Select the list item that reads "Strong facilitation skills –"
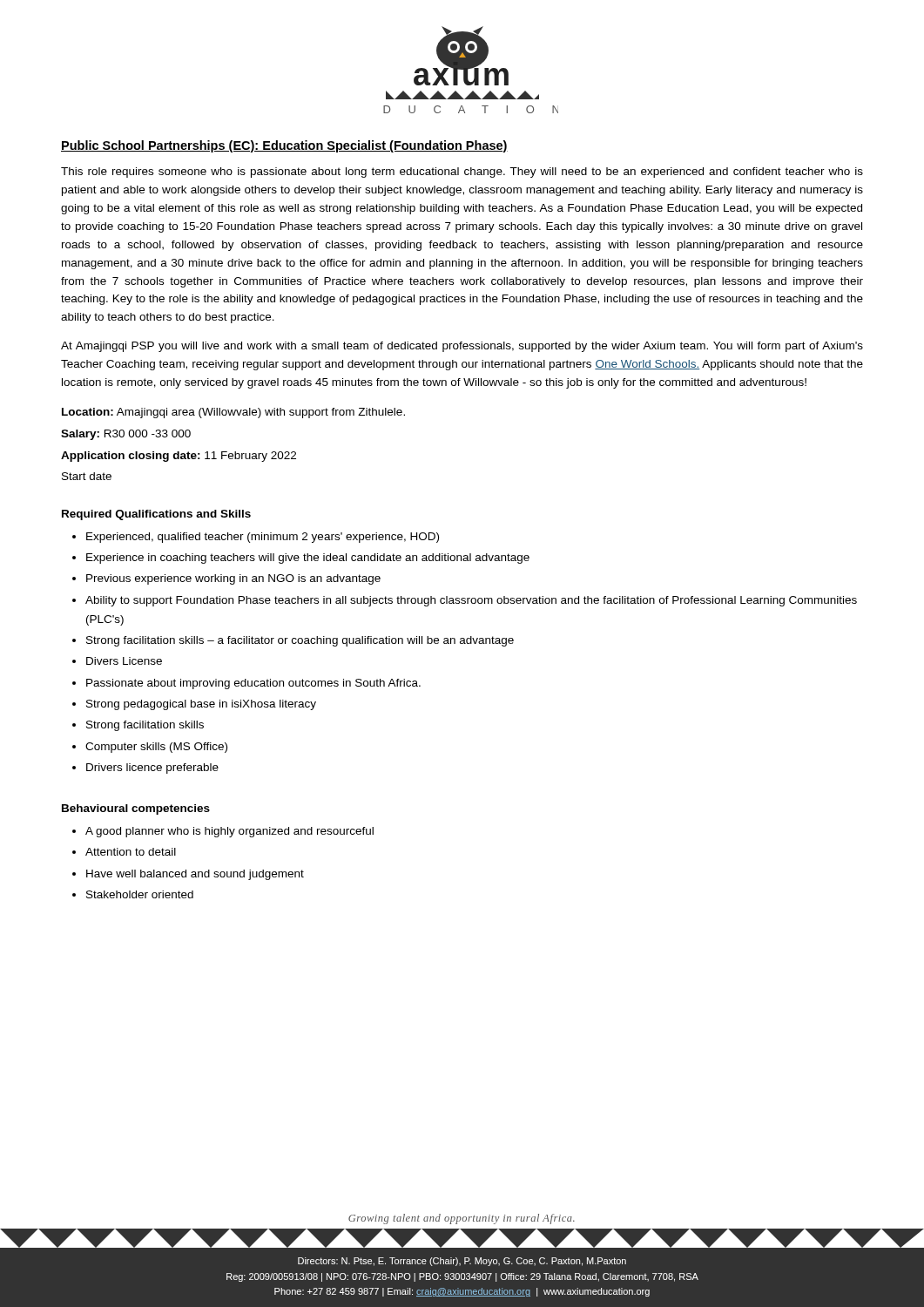The height and width of the screenshot is (1307, 924). tap(300, 640)
